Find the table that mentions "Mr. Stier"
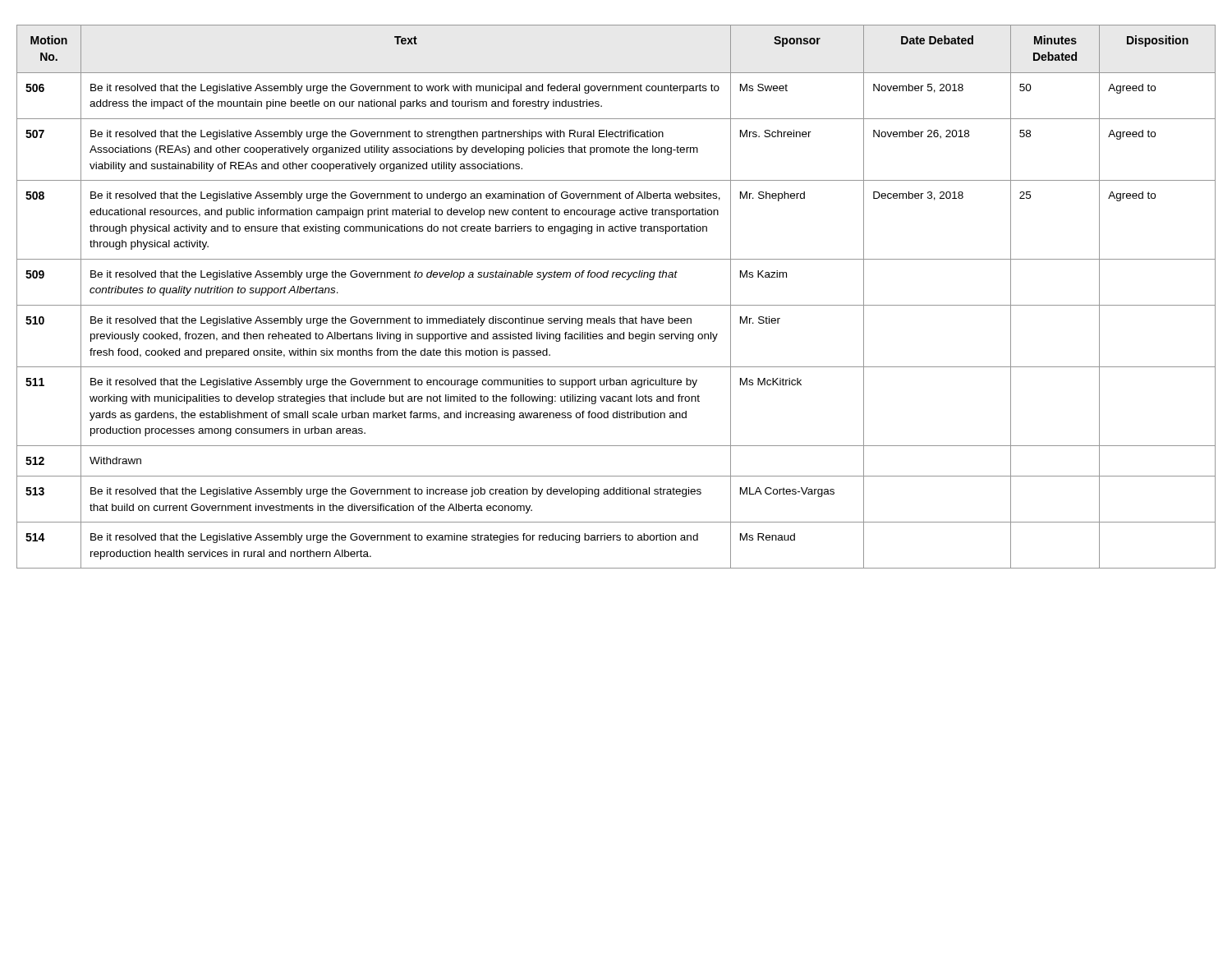 click(x=616, y=297)
